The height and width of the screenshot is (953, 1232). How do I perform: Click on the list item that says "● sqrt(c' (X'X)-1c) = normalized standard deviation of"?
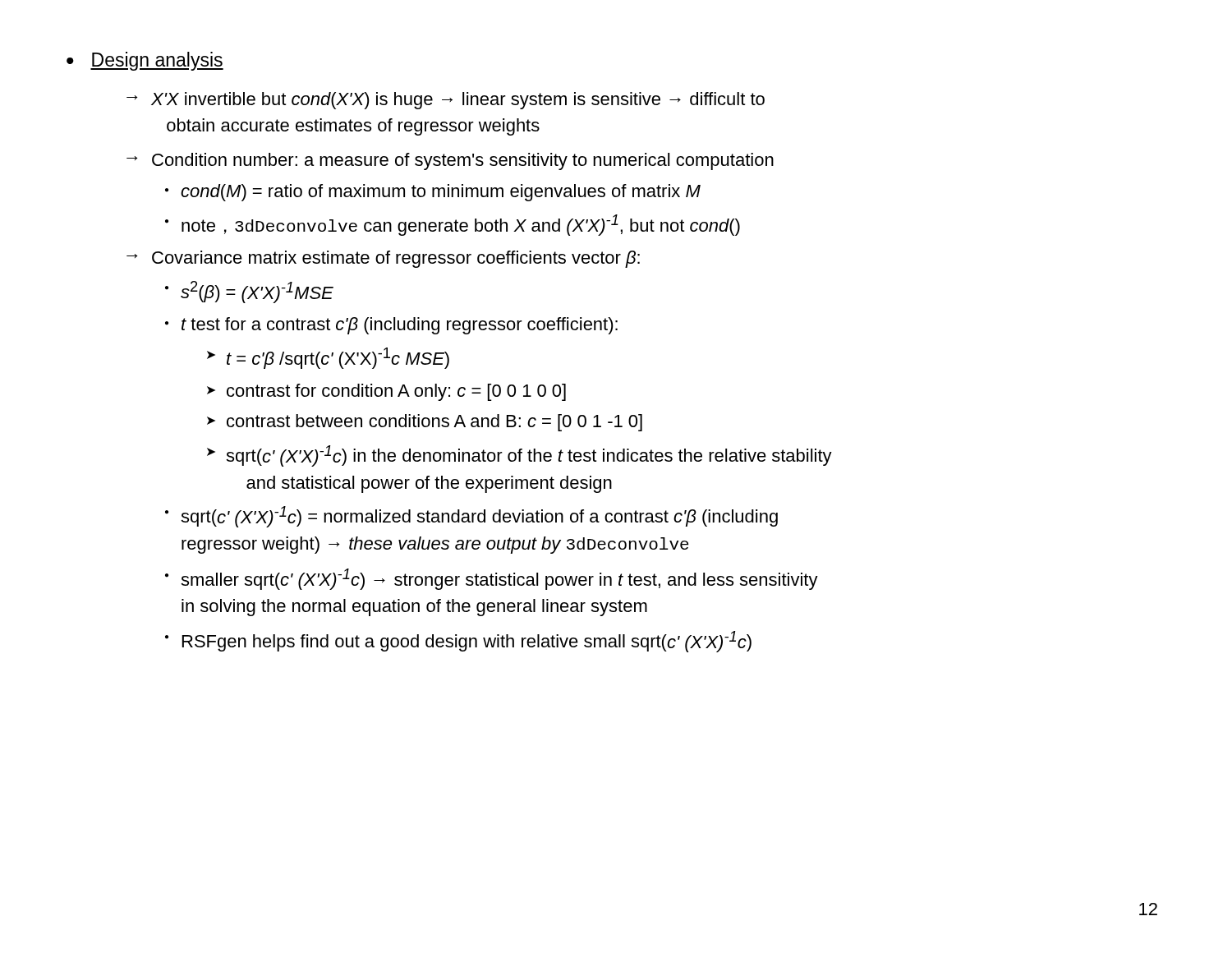(x=471, y=529)
